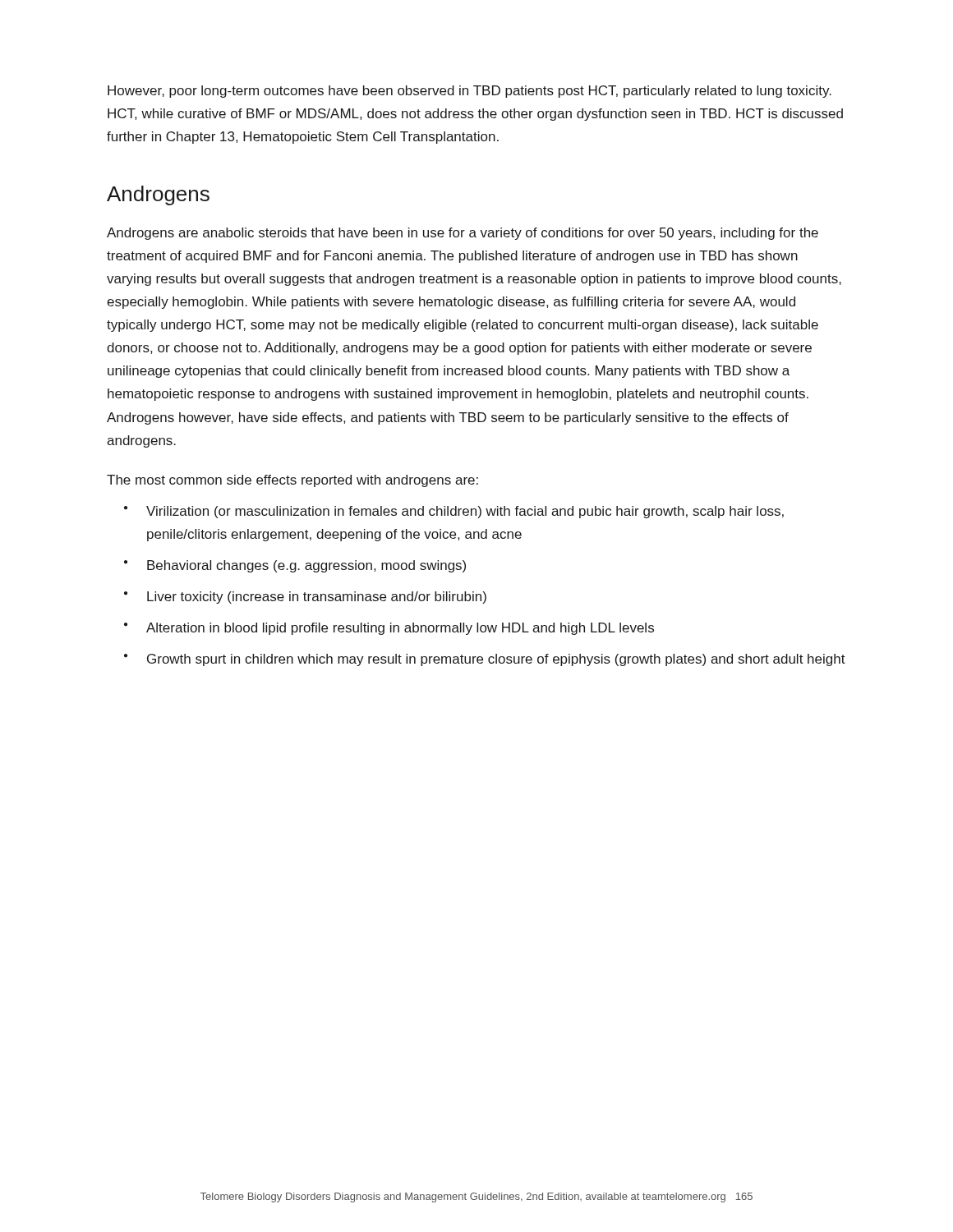
Task: Locate the list item that reads "Virilization (or masculinization in females and children) with"
Action: click(x=485, y=523)
